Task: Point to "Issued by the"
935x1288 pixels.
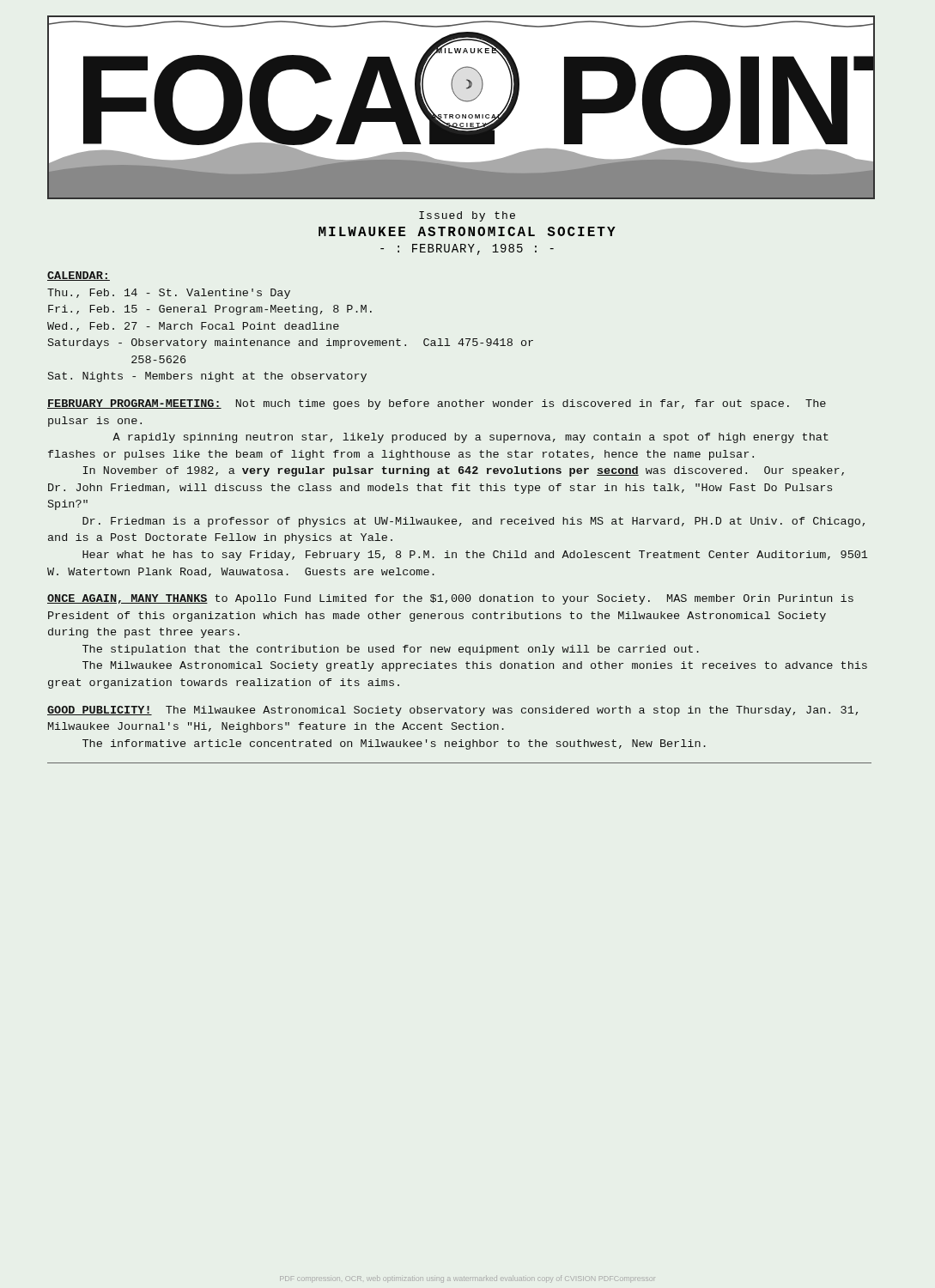Action: [468, 216]
